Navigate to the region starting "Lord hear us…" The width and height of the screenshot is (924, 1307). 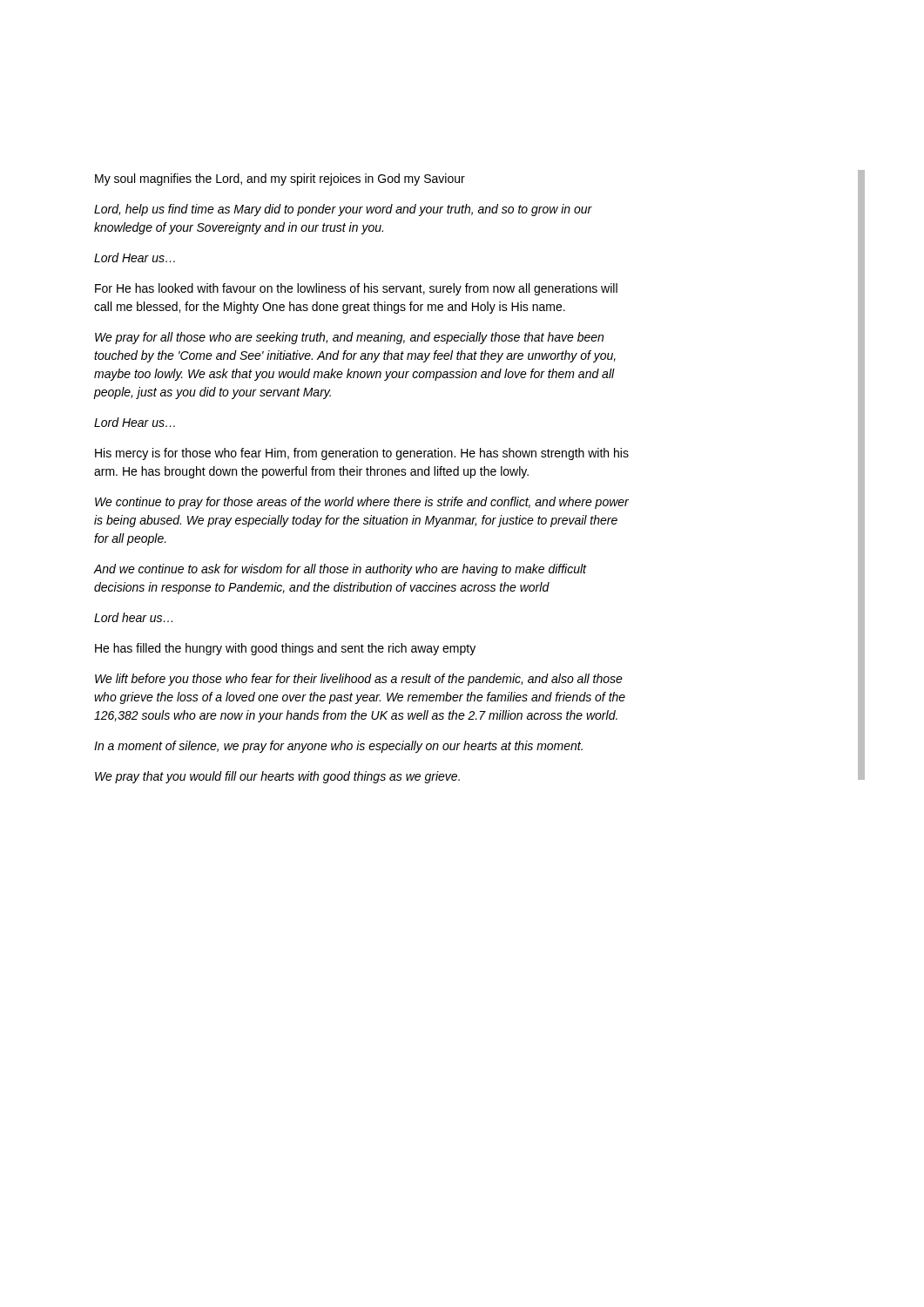(x=134, y=618)
